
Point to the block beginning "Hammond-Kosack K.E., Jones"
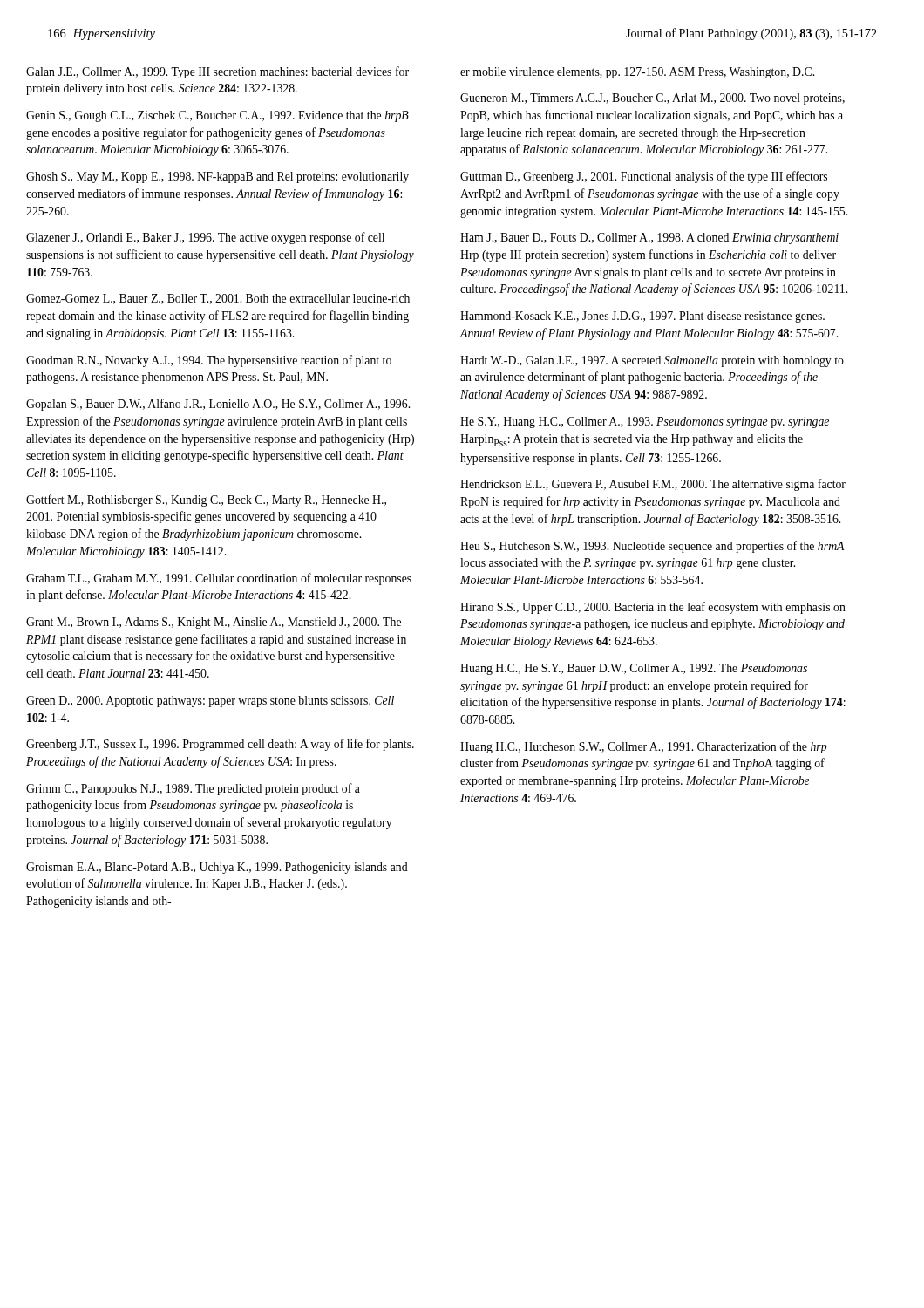(x=655, y=325)
